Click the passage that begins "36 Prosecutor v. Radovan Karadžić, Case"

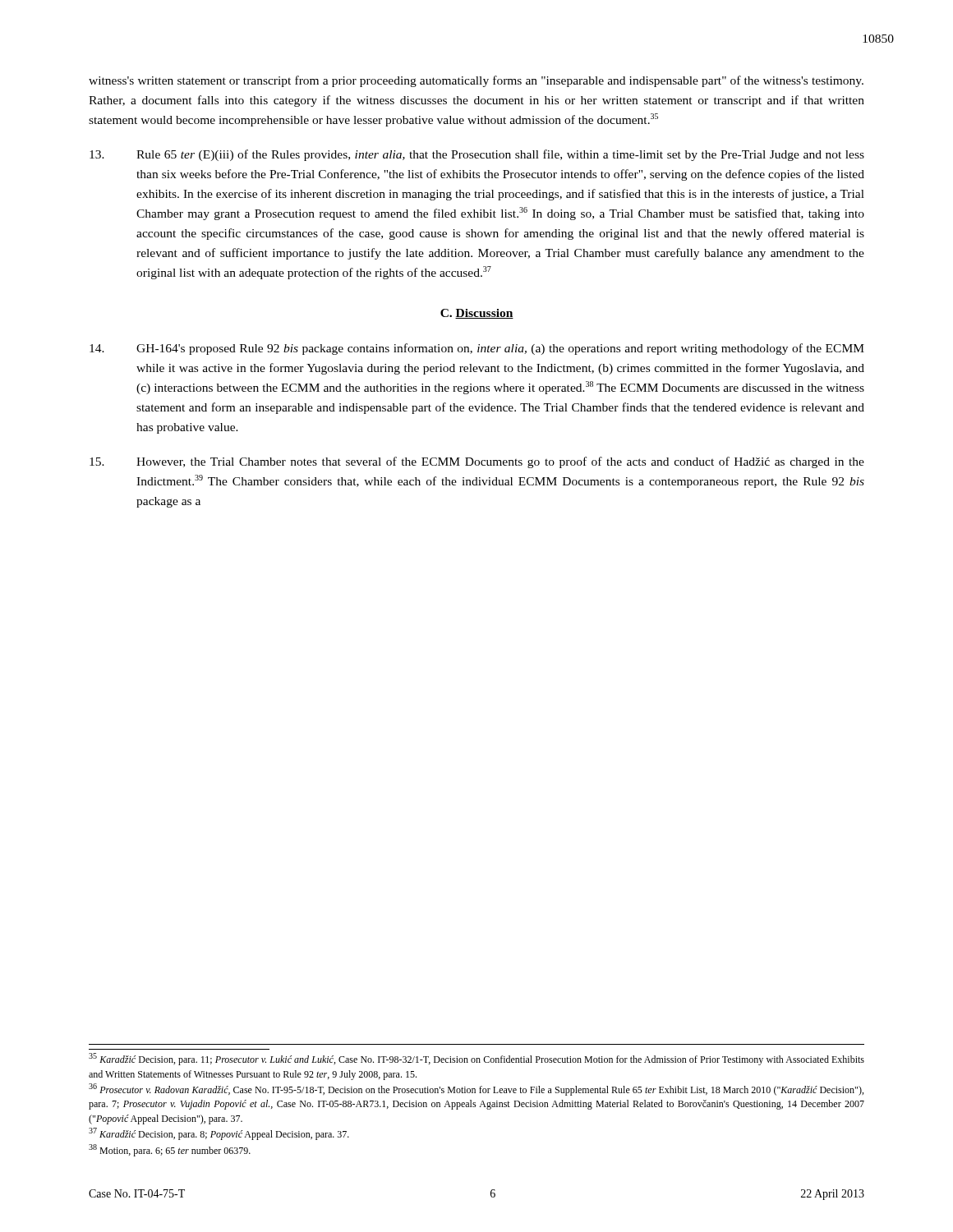pyautogui.click(x=476, y=1104)
